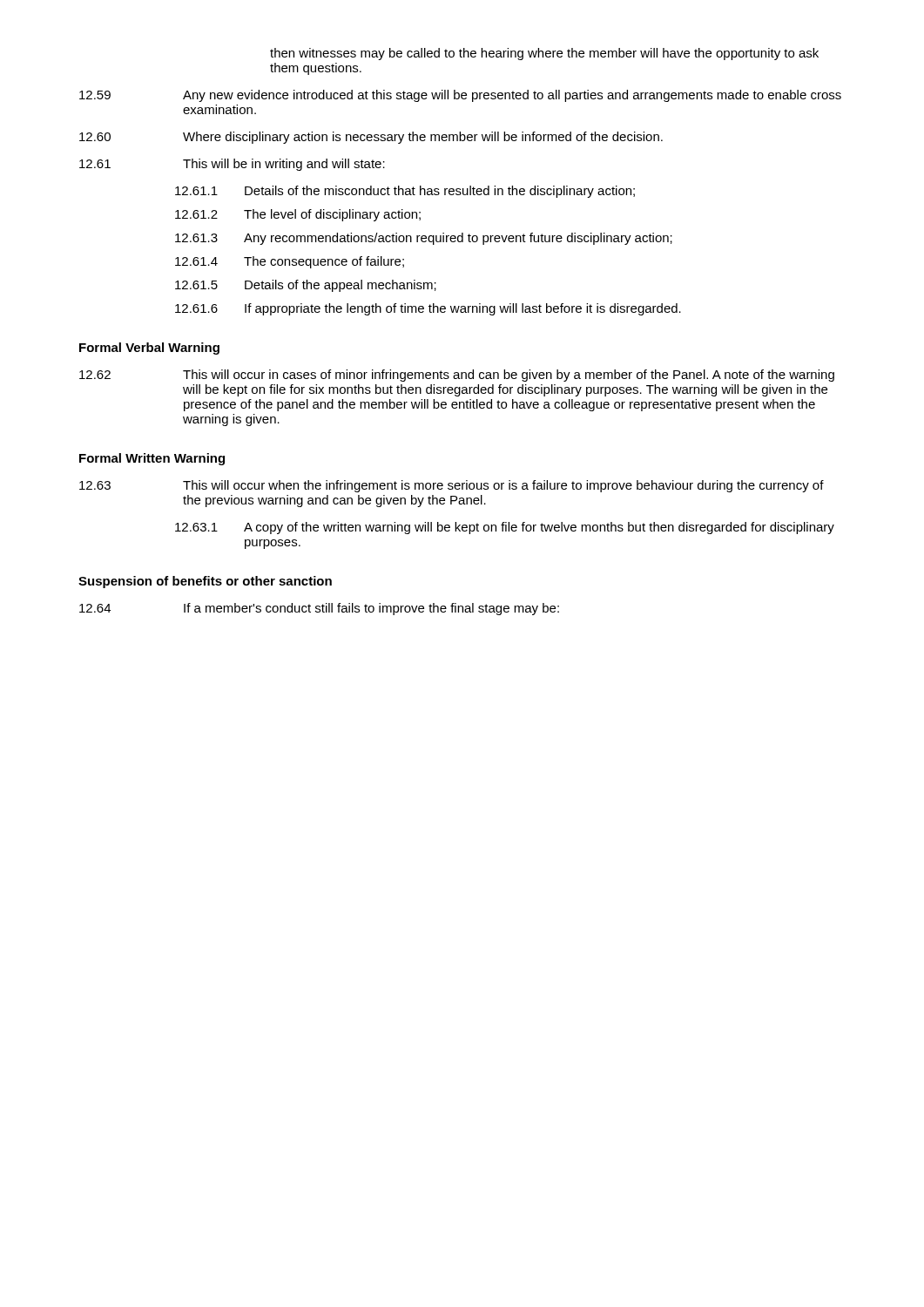Click the passage that begins "12.63 This will occur"

tap(462, 492)
